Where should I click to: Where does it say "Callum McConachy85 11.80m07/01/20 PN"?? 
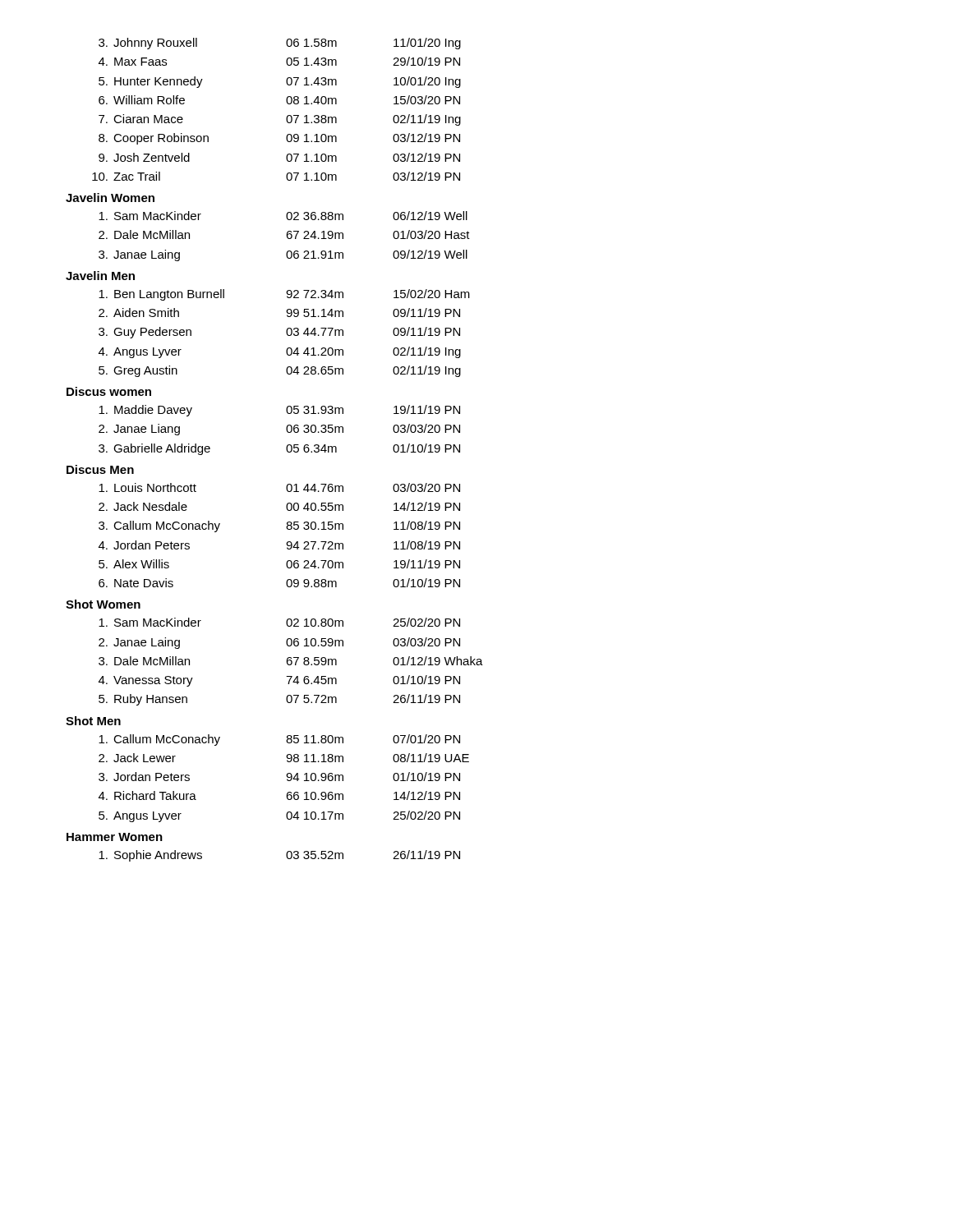coord(303,739)
